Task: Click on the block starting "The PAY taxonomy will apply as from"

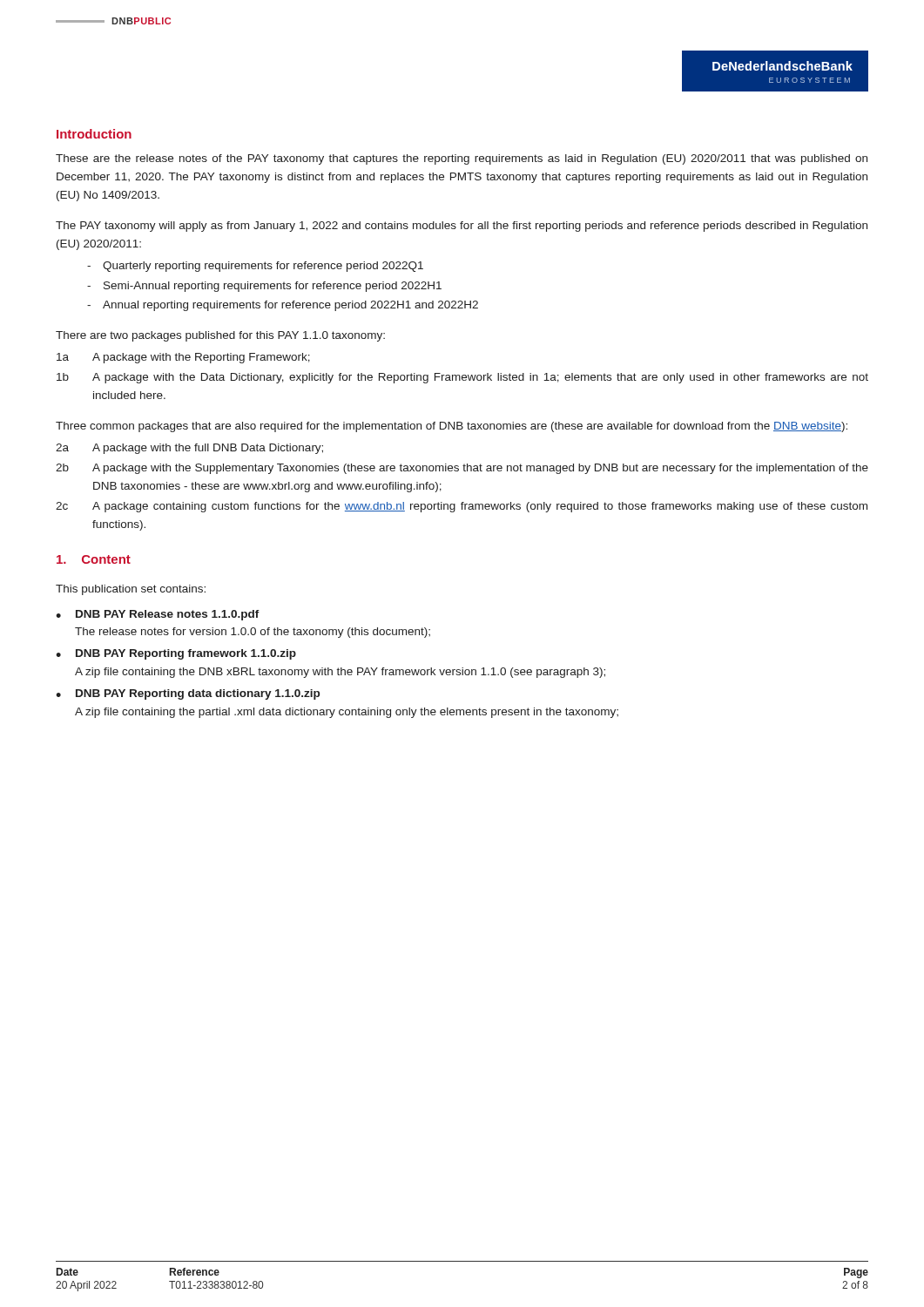Action: [x=462, y=234]
